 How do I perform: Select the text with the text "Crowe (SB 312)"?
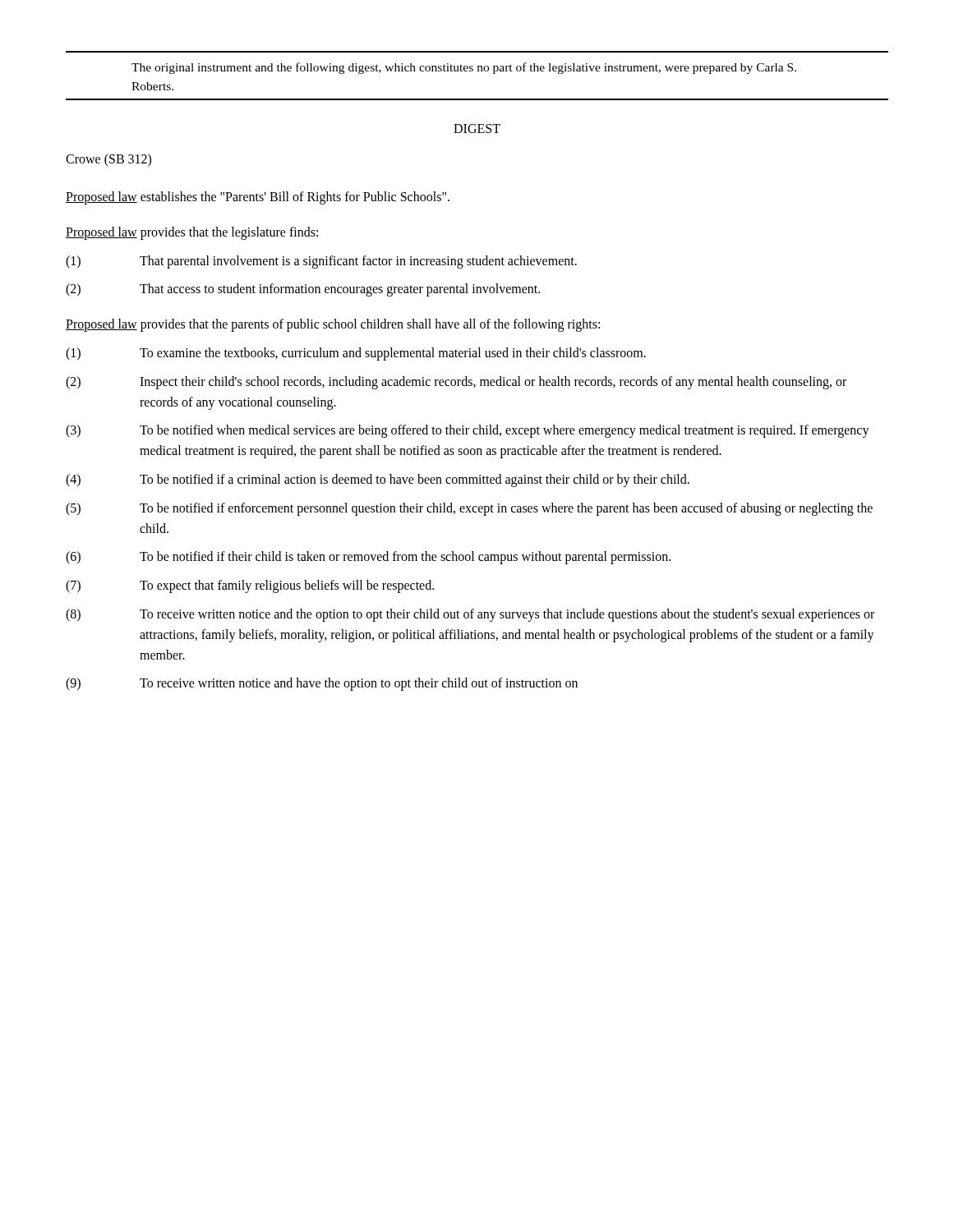[x=109, y=159]
